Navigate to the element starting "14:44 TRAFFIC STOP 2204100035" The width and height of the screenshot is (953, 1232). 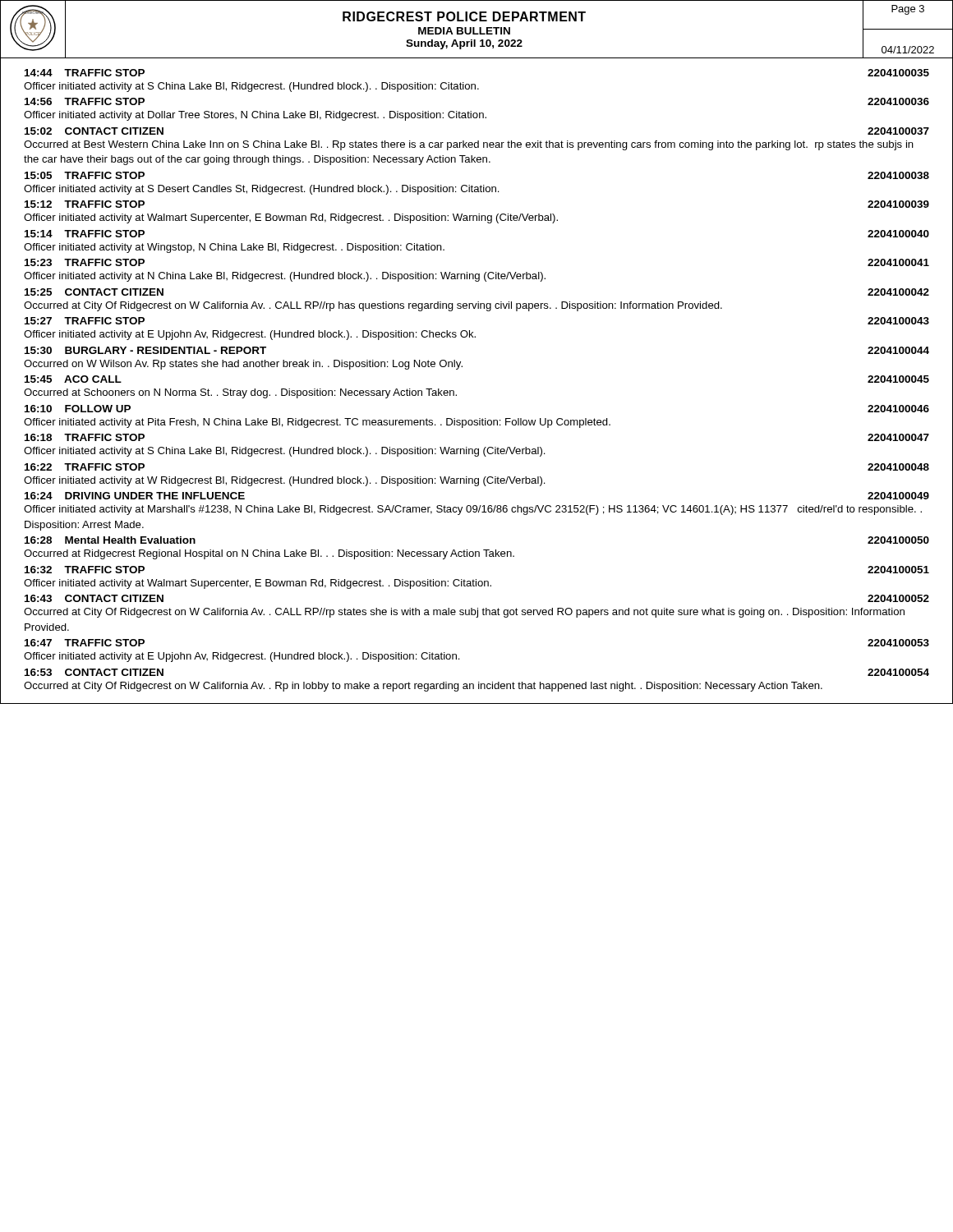(476, 80)
